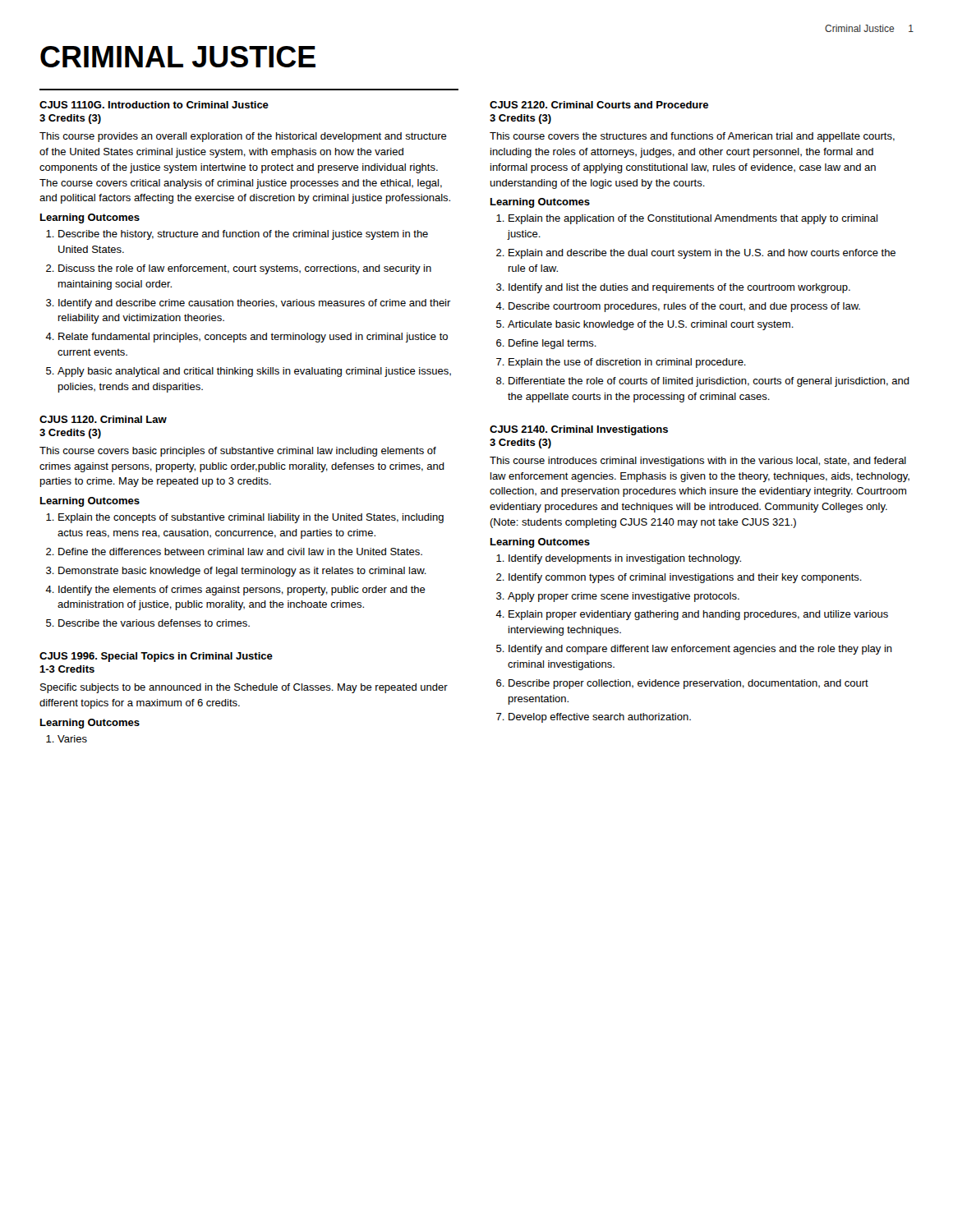Viewport: 953px width, 1232px height.
Task: Point to the block beginning "Apply basic analytical and"
Action: coord(255,379)
